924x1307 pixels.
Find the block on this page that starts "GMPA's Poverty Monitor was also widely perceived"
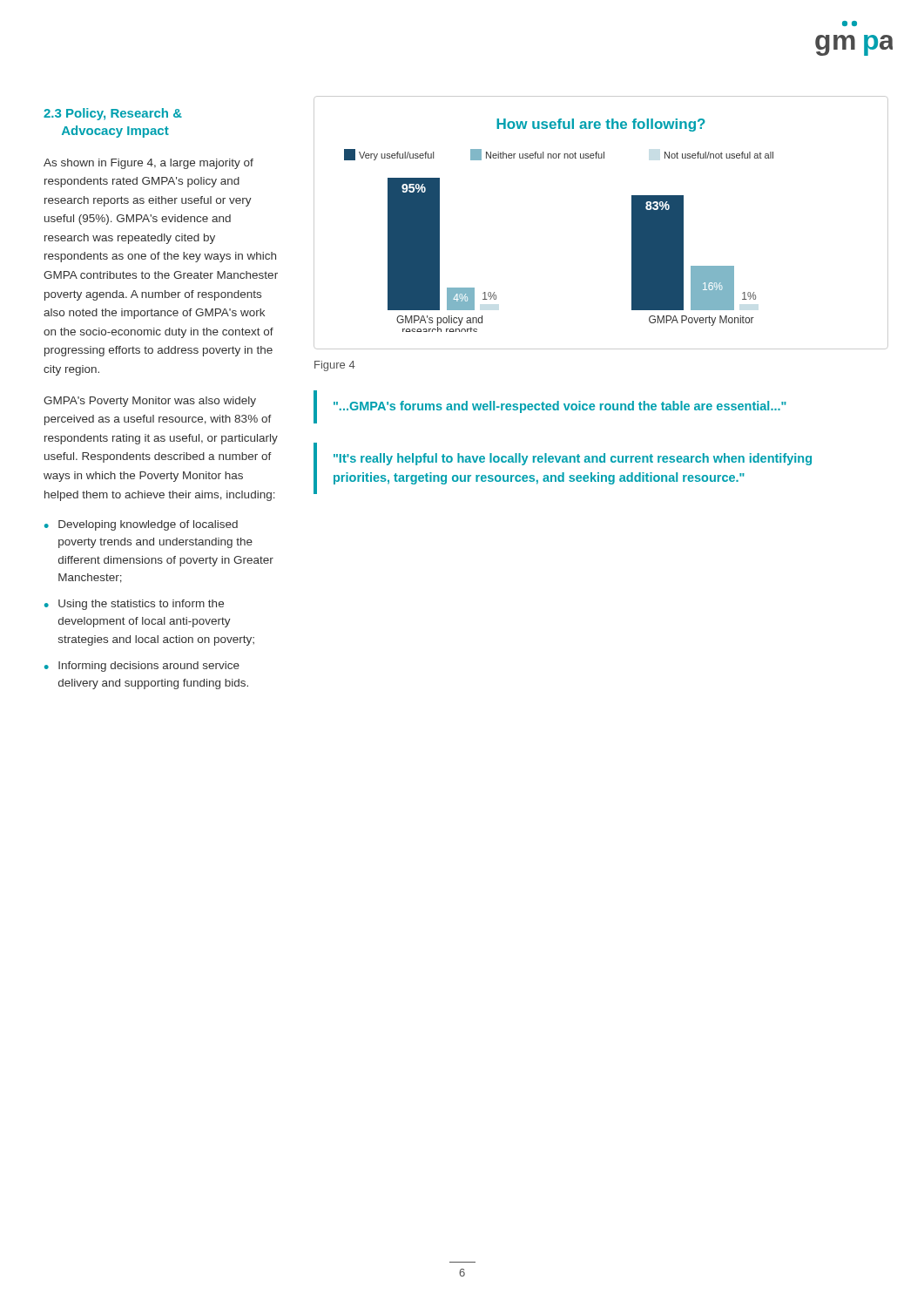pyautogui.click(x=160, y=447)
